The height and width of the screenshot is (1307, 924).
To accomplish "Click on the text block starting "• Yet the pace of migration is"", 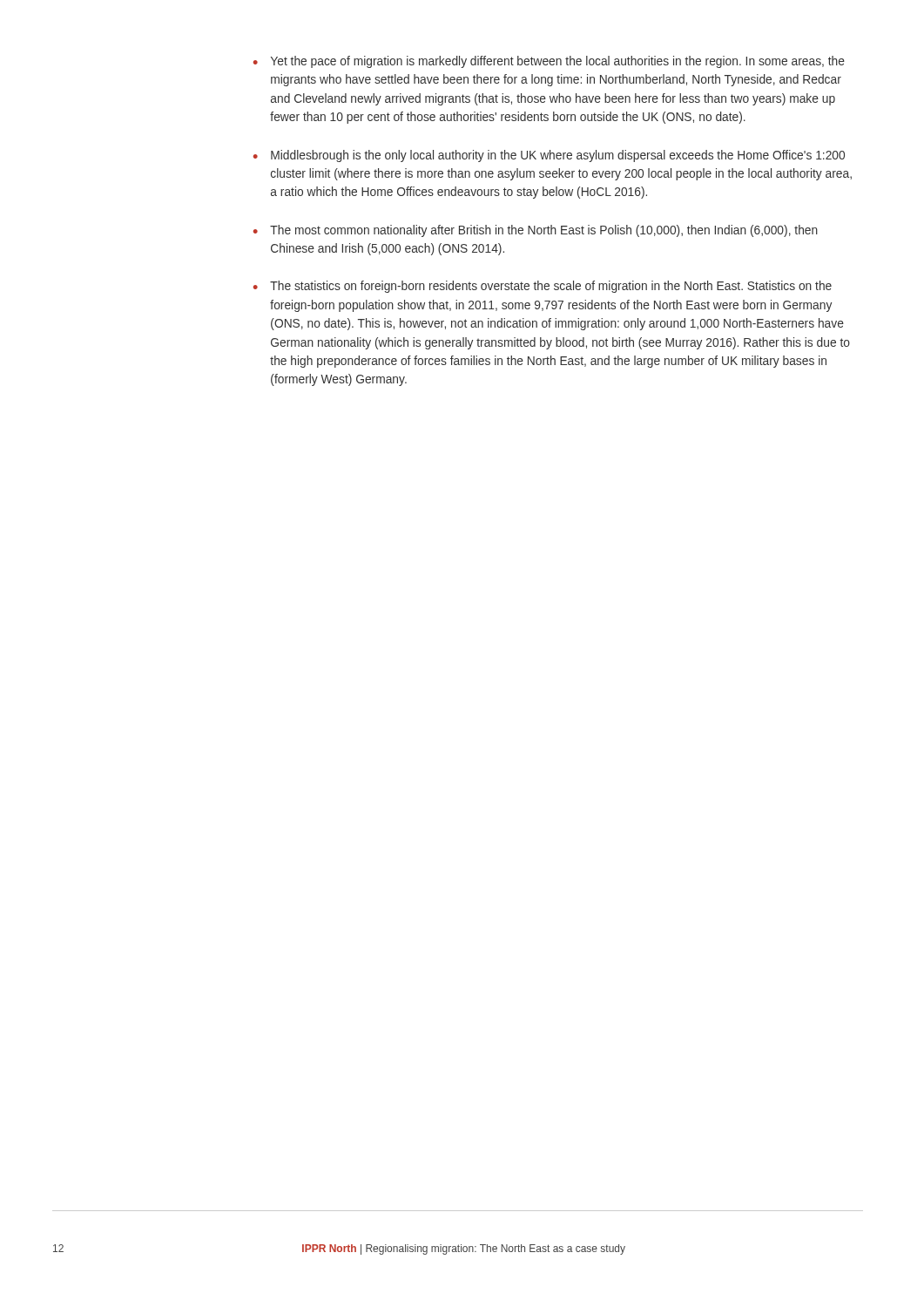I will (x=557, y=90).
